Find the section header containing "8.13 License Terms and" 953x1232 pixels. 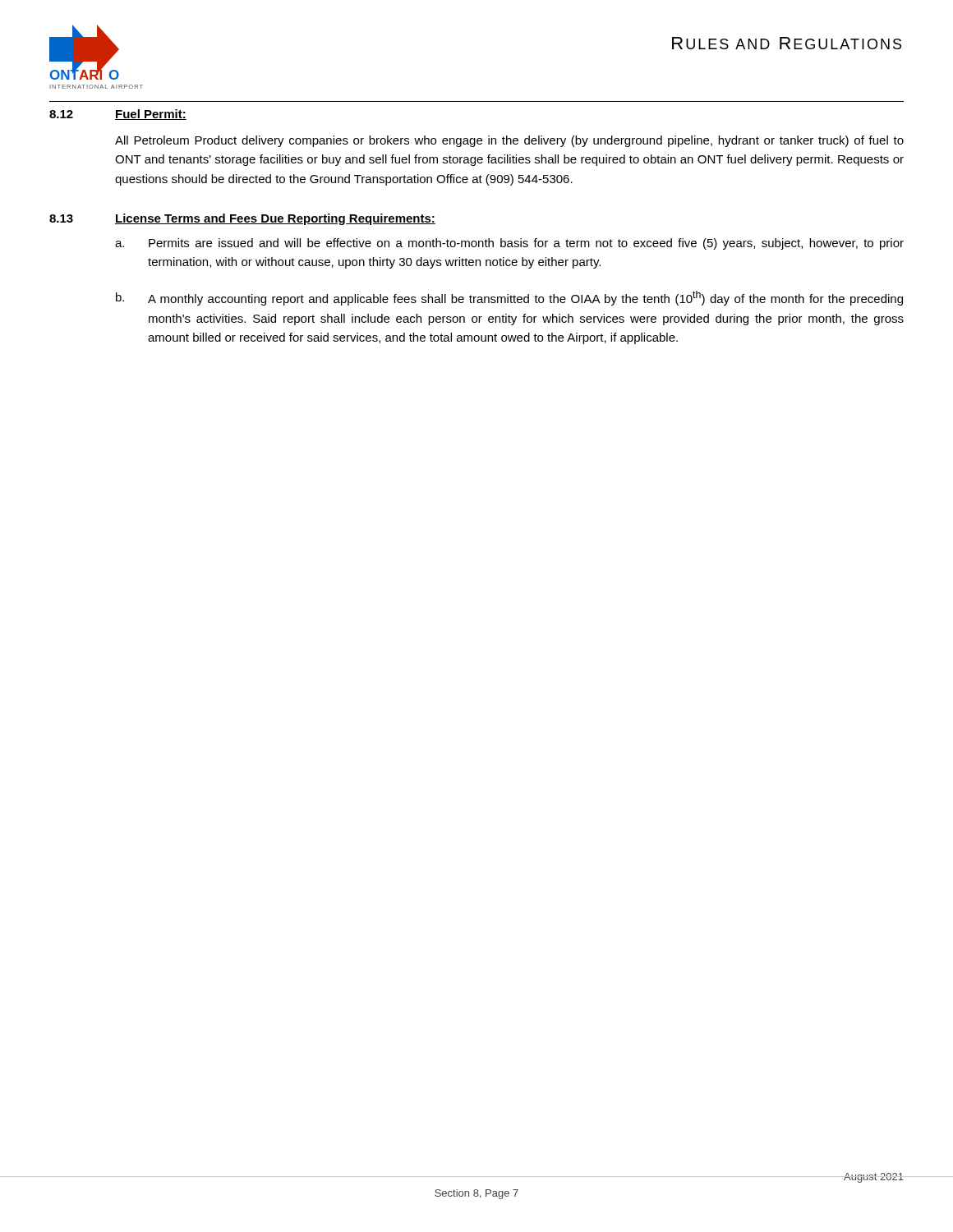pos(242,218)
